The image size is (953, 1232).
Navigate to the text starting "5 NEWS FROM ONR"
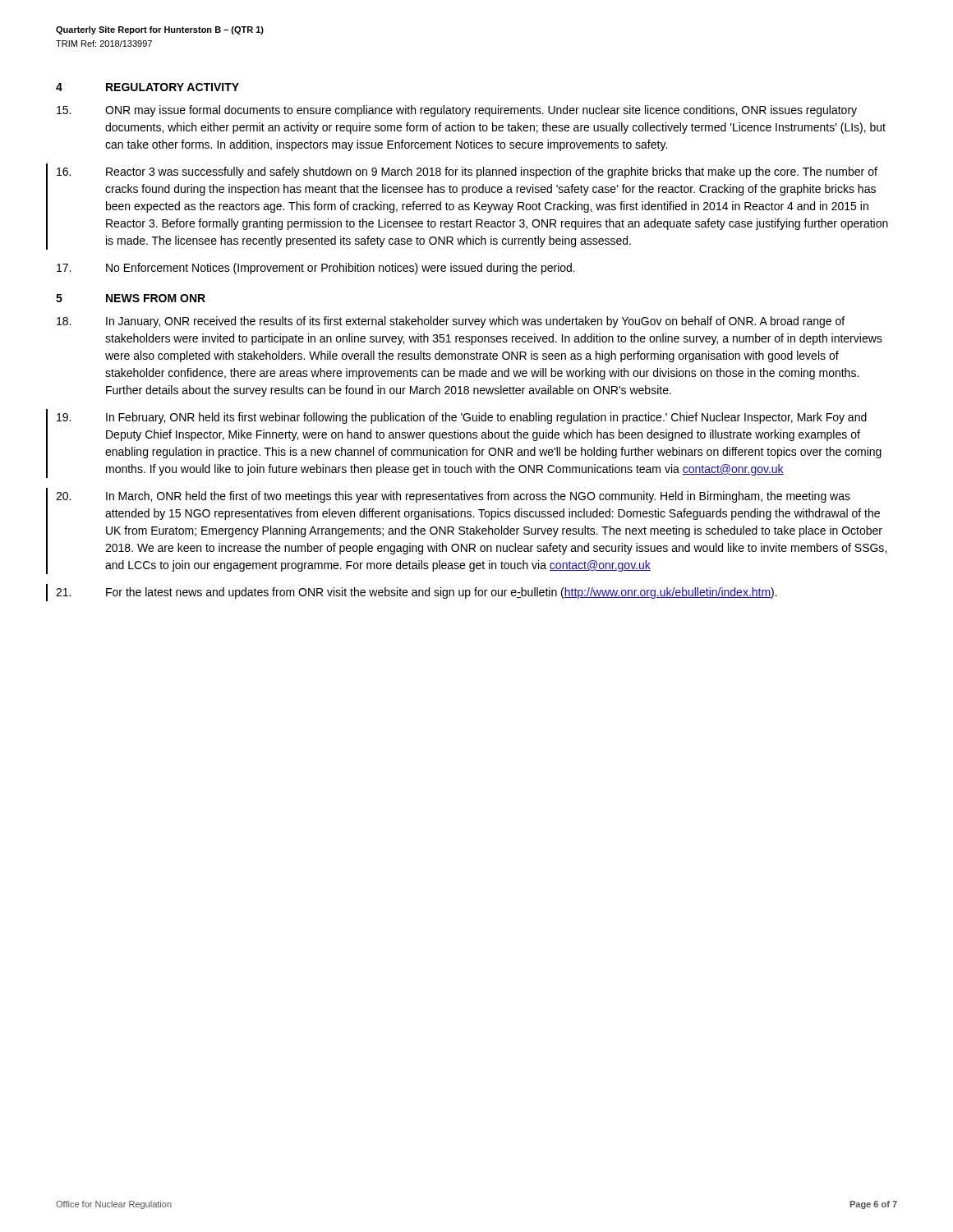pyautogui.click(x=131, y=298)
